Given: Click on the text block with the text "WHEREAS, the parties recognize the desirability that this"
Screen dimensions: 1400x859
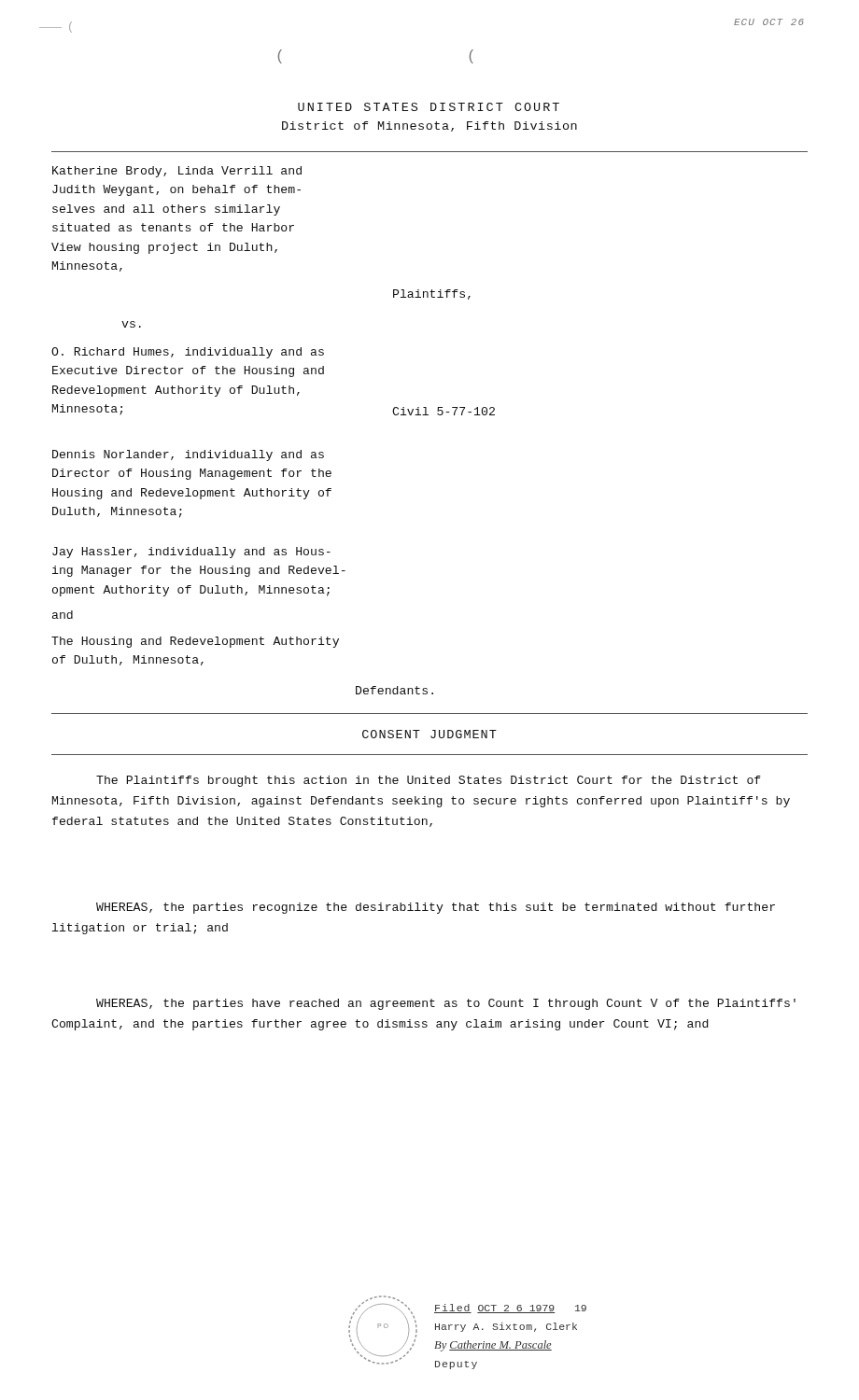Looking at the screenshot, I should coord(414,918).
